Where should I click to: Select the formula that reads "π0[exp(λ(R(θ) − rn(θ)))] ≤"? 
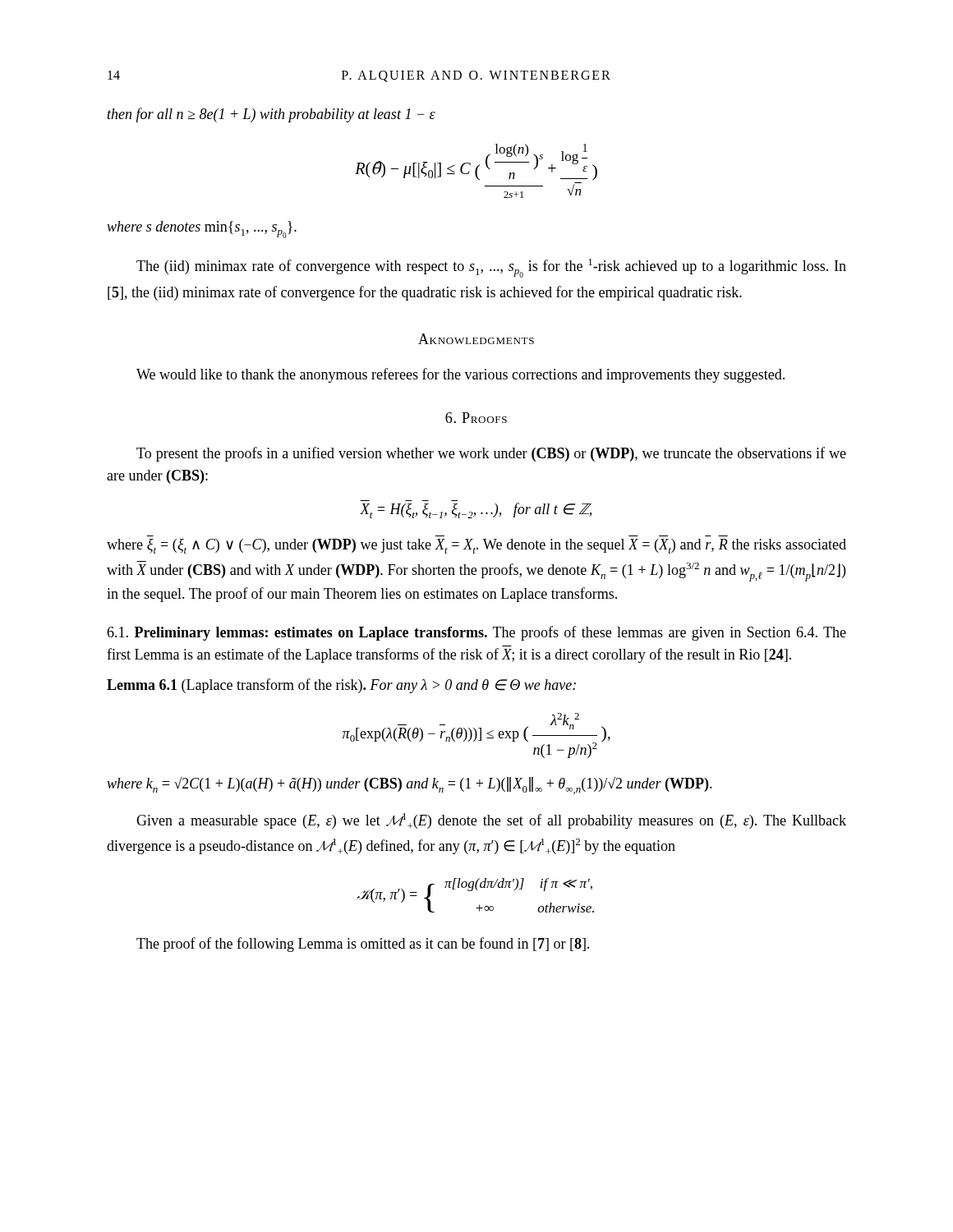coord(476,735)
